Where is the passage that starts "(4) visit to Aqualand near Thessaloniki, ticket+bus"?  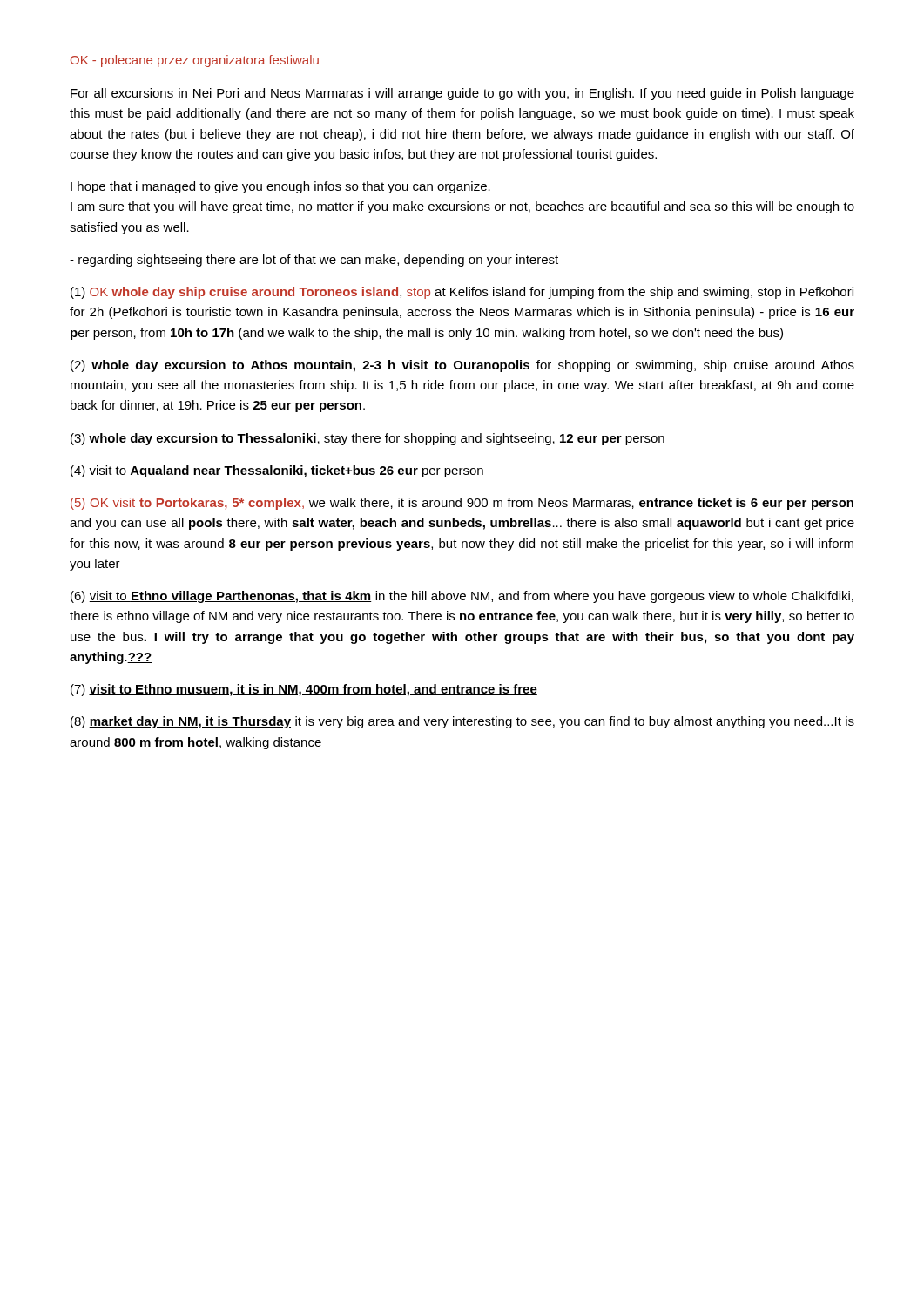pos(277,470)
